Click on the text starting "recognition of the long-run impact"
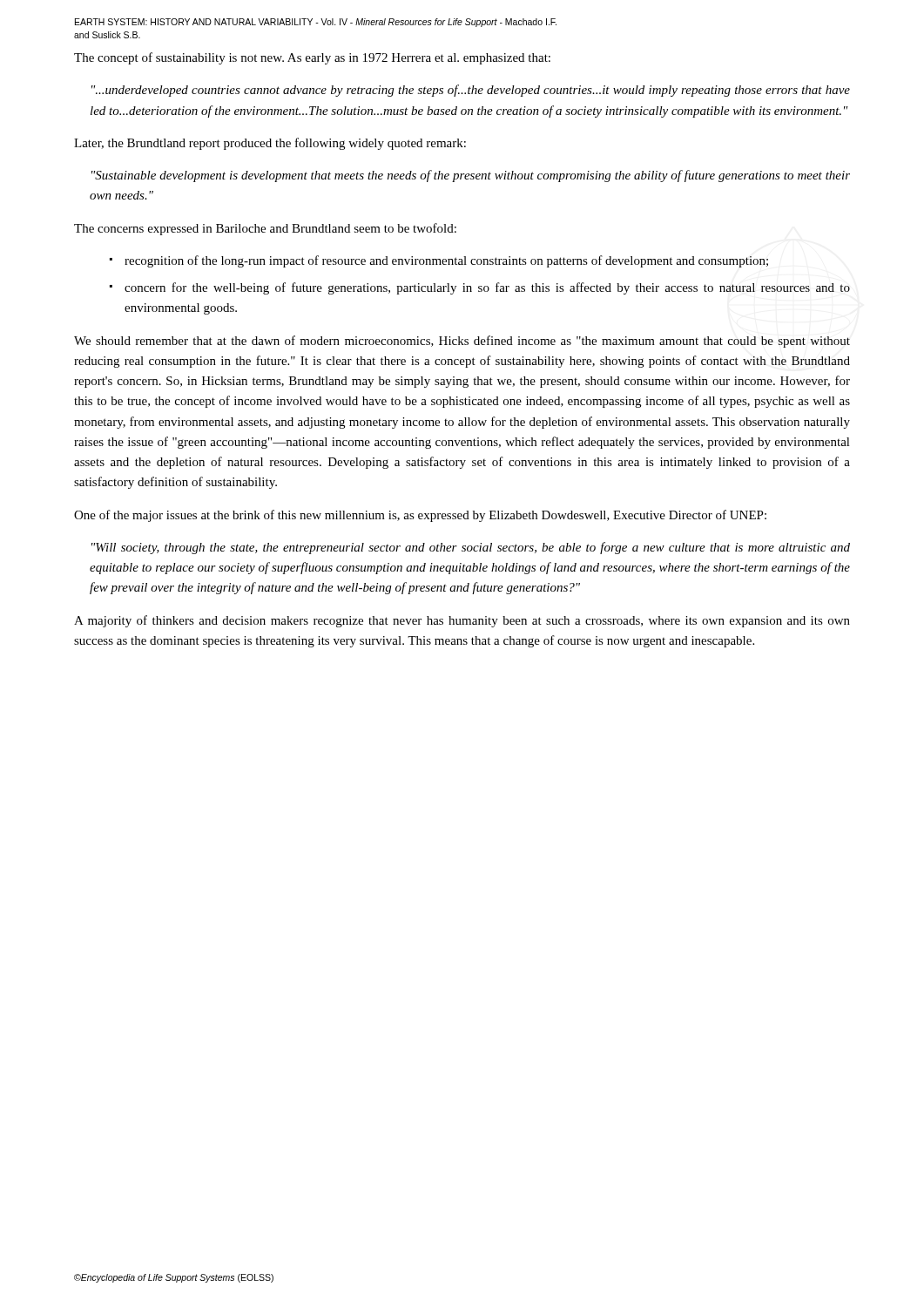The height and width of the screenshot is (1307, 924). point(447,260)
